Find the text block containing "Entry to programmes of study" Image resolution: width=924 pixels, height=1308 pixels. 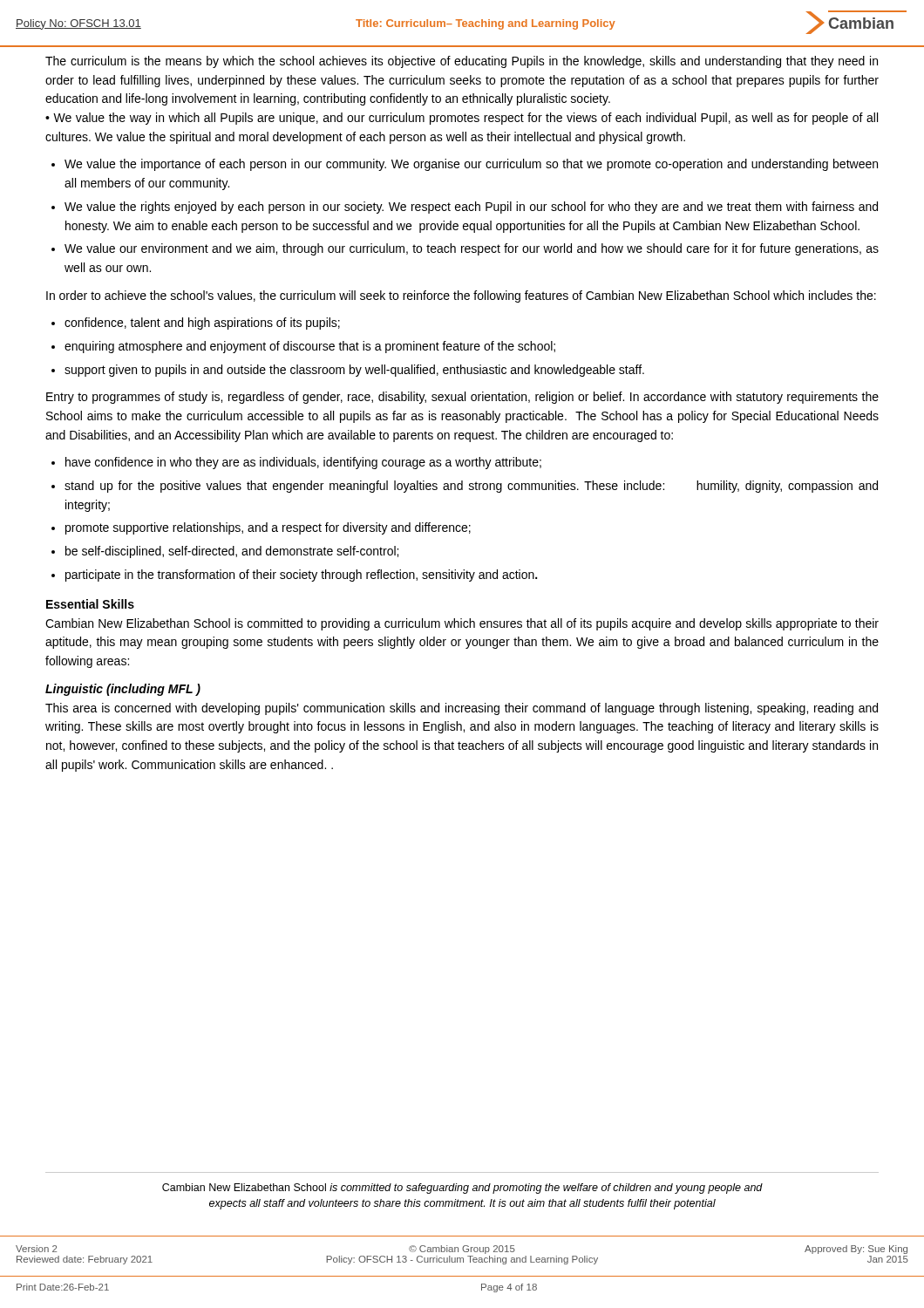coord(462,416)
